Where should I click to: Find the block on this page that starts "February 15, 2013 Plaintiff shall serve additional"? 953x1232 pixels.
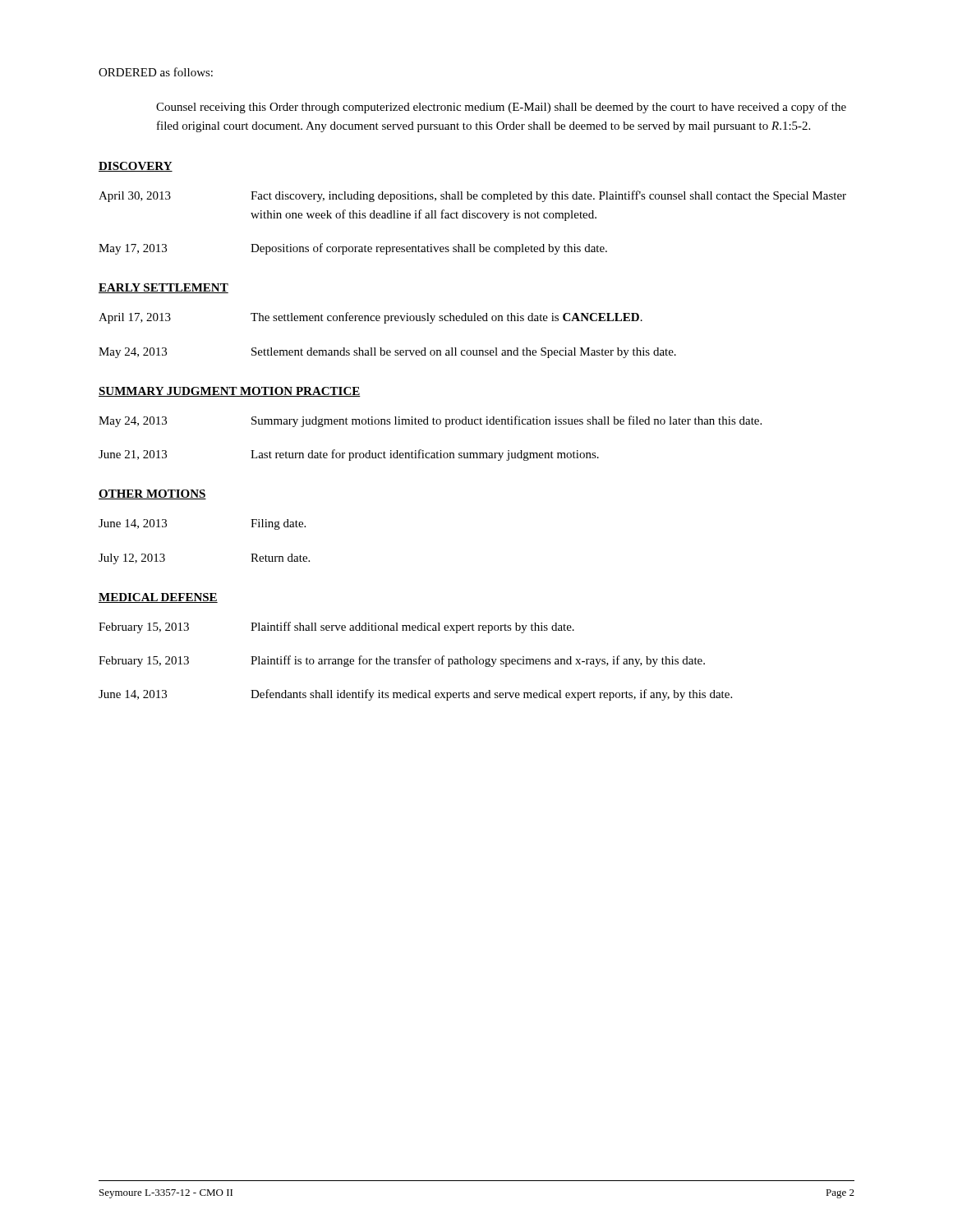pos(476,627)
